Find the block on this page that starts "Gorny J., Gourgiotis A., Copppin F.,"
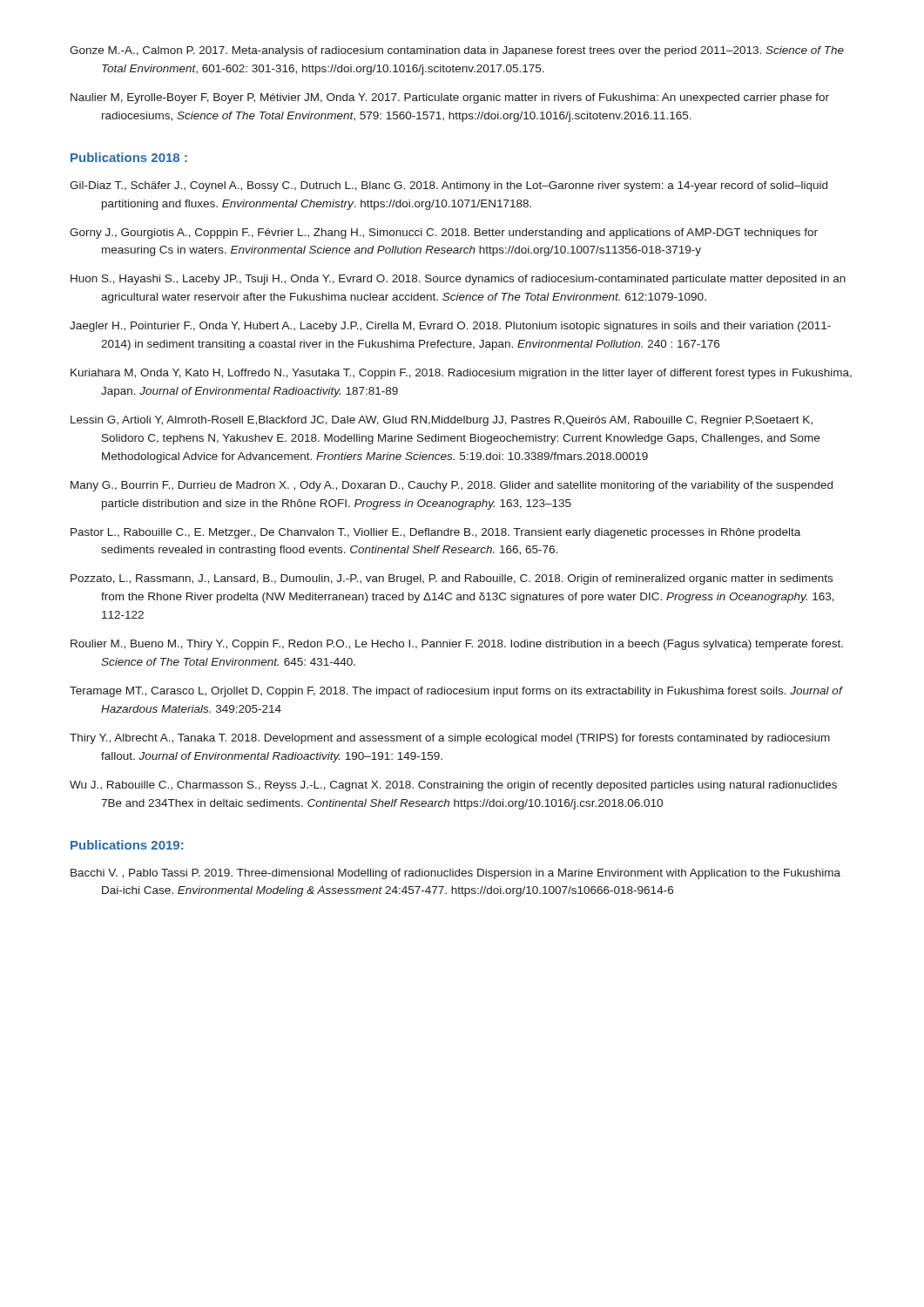Viewport: 924px width, 1307px height. pyautogui.click(x=444, y=241)
